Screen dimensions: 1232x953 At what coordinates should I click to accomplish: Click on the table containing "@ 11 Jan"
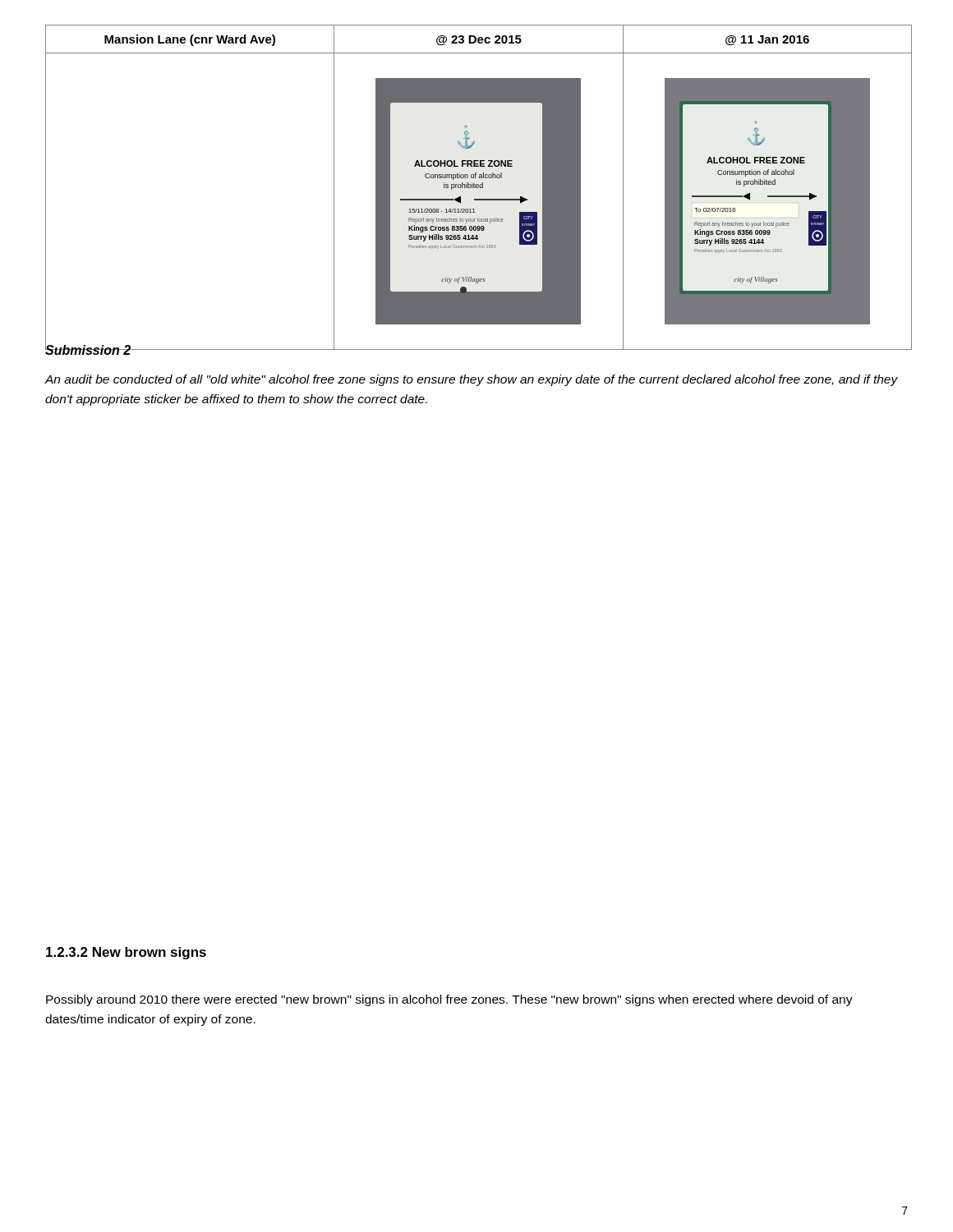pos(479,187)
